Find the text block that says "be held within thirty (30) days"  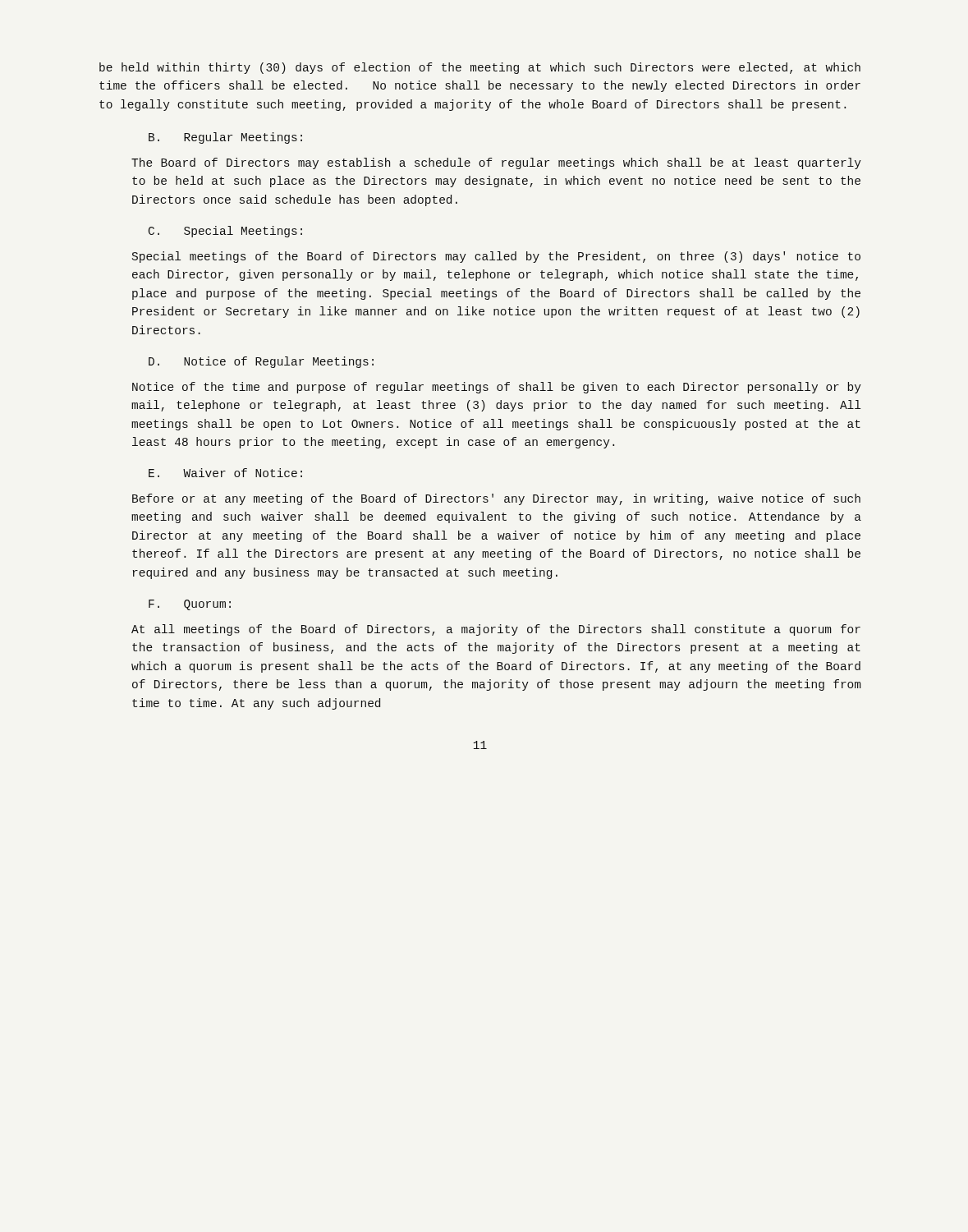[480, 87]
